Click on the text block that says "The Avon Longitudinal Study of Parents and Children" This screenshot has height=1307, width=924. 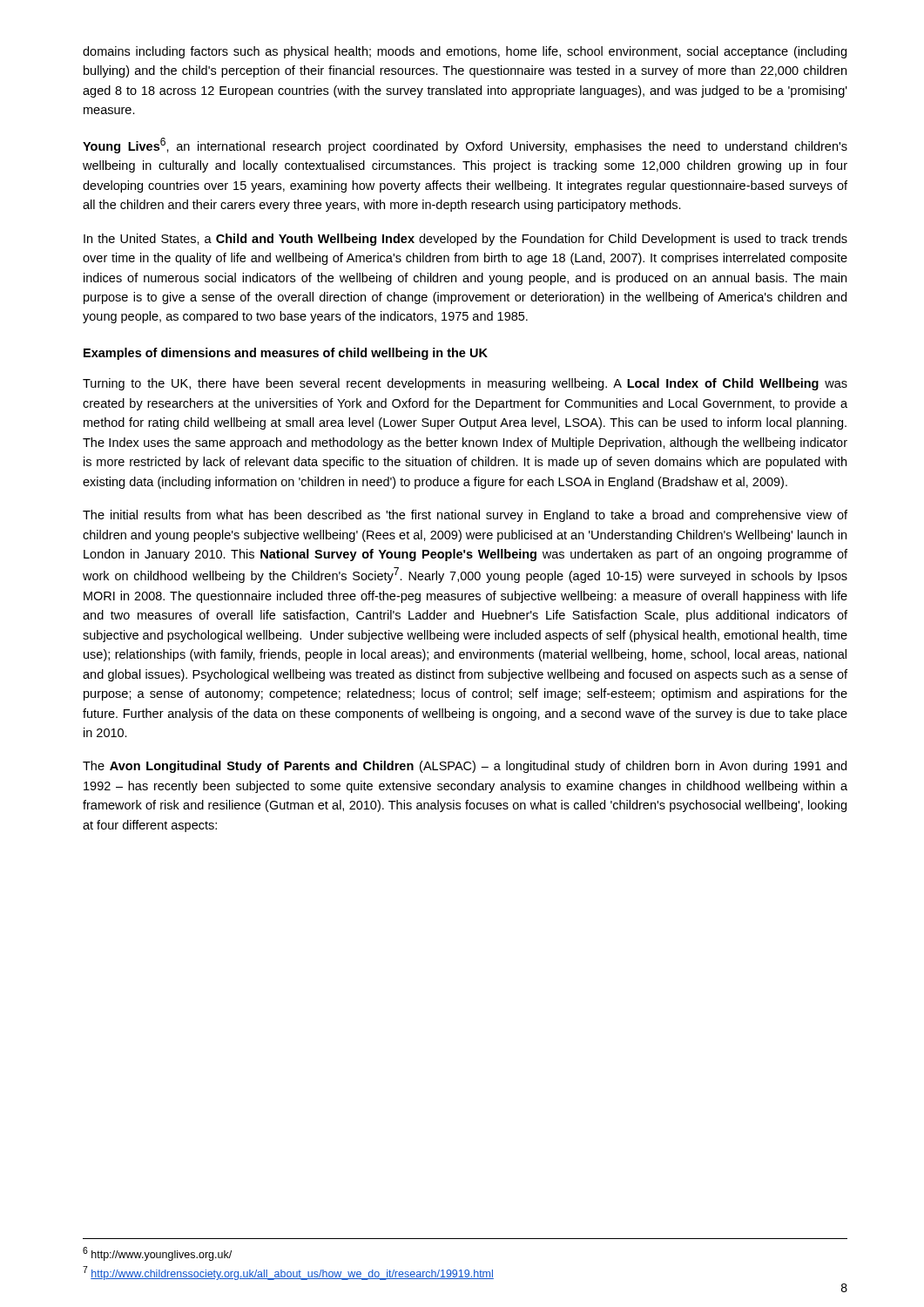pyautogui.click(x=465, y=796)
